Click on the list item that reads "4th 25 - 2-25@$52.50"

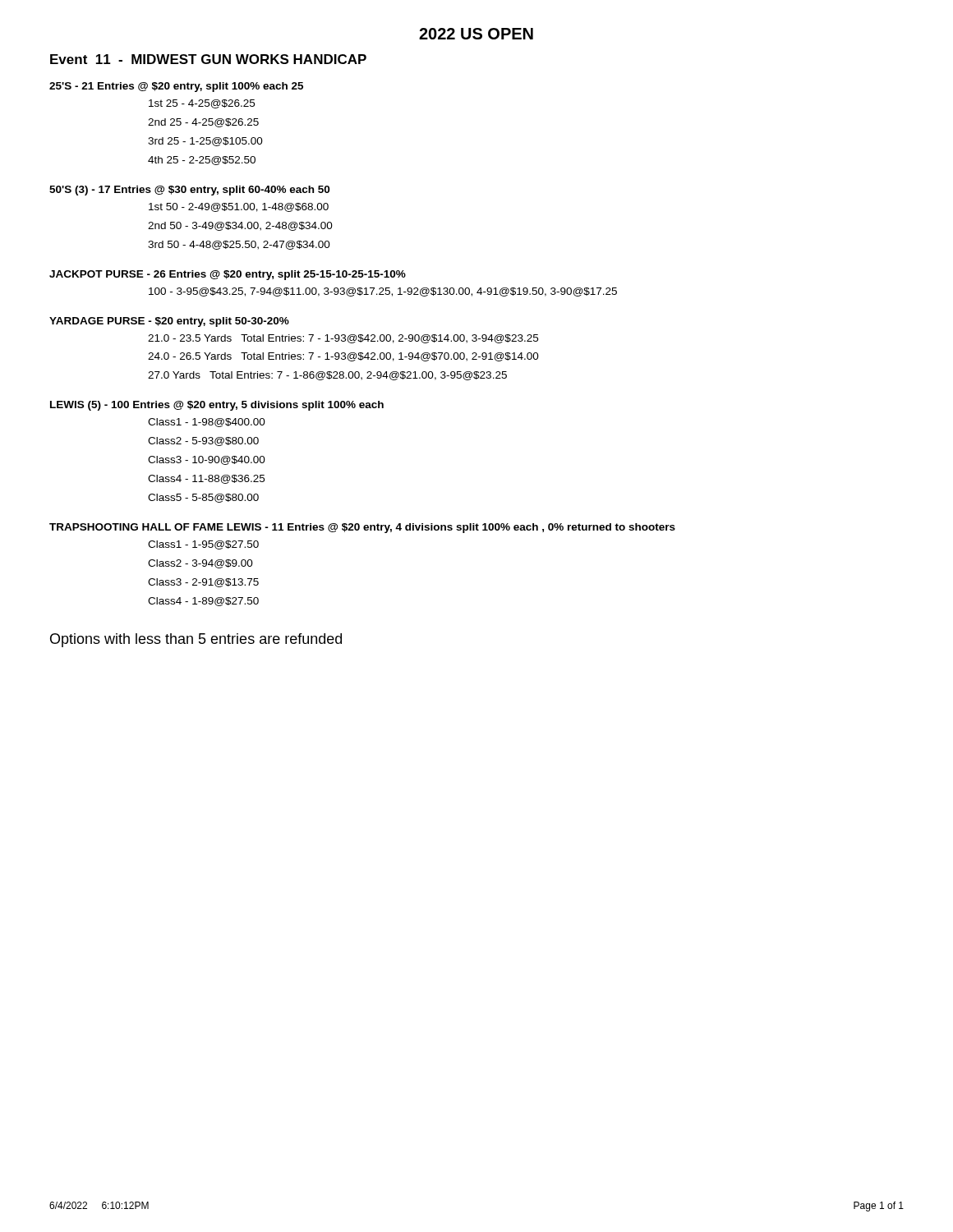pos(202,160)
